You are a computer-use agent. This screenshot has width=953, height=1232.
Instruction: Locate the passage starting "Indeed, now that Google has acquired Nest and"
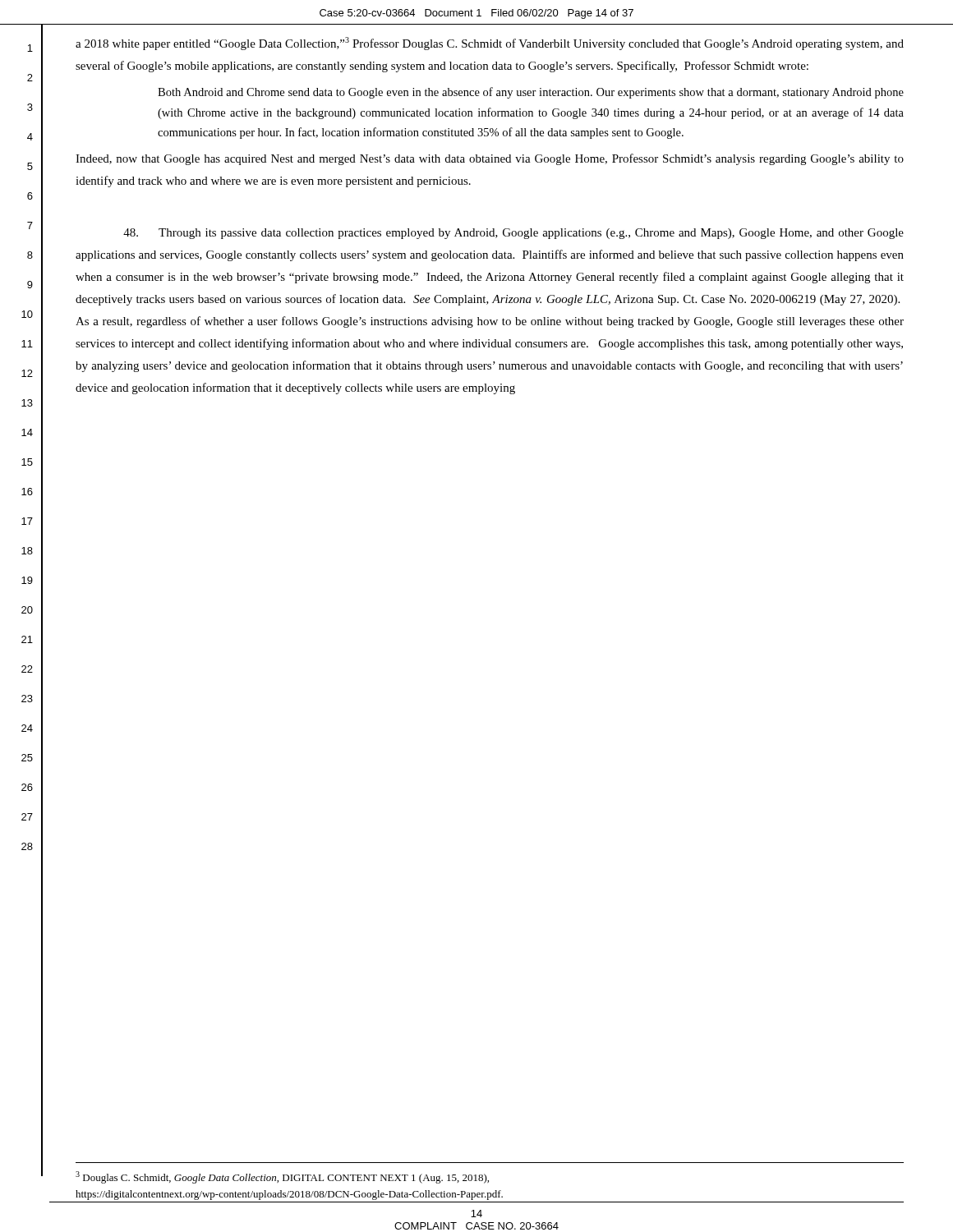490,170
